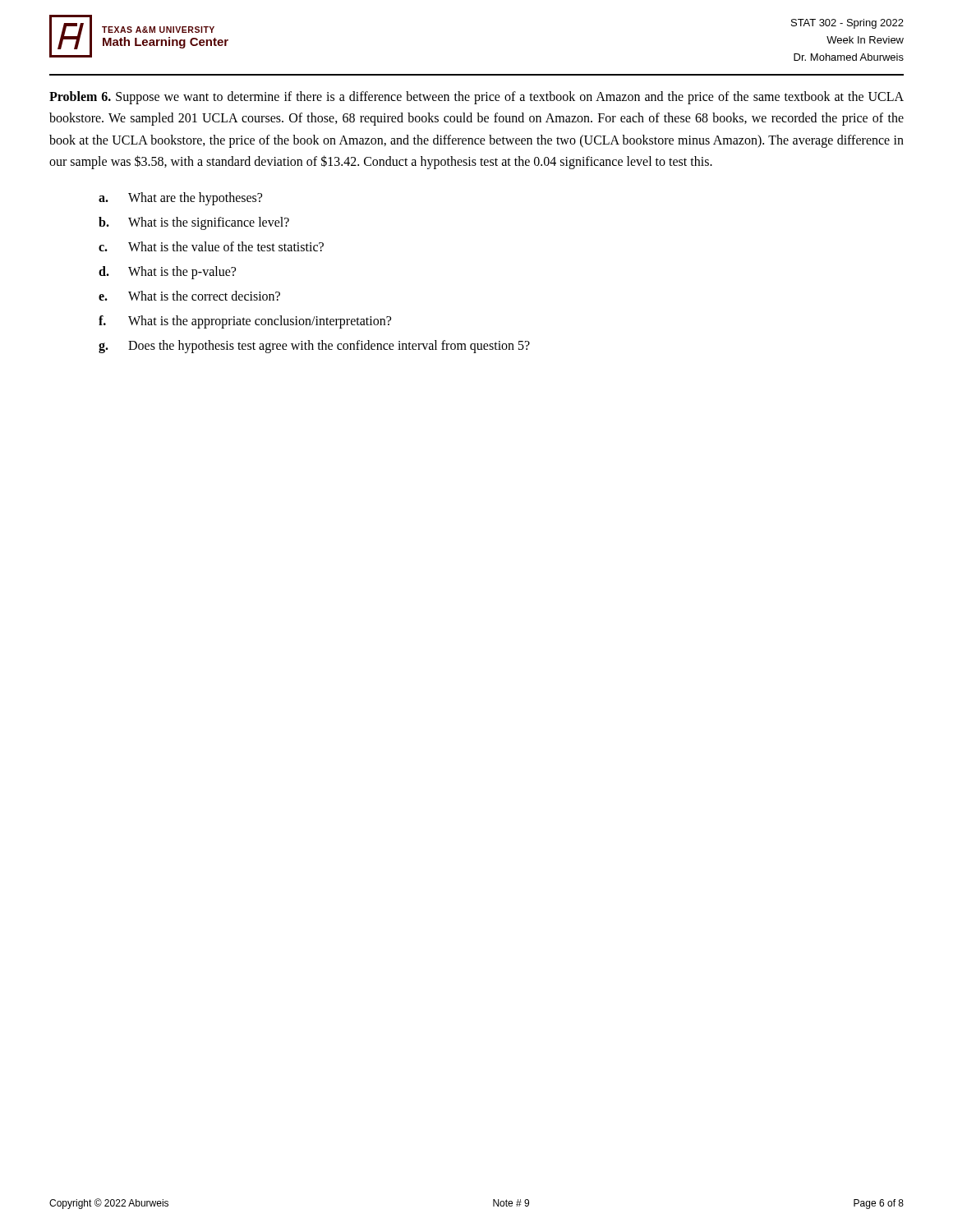Find "f. What is the appropriate conclusion/interpretation?" on this page
The width and height of the screenshot is (953, 1232).
point(245,322)
